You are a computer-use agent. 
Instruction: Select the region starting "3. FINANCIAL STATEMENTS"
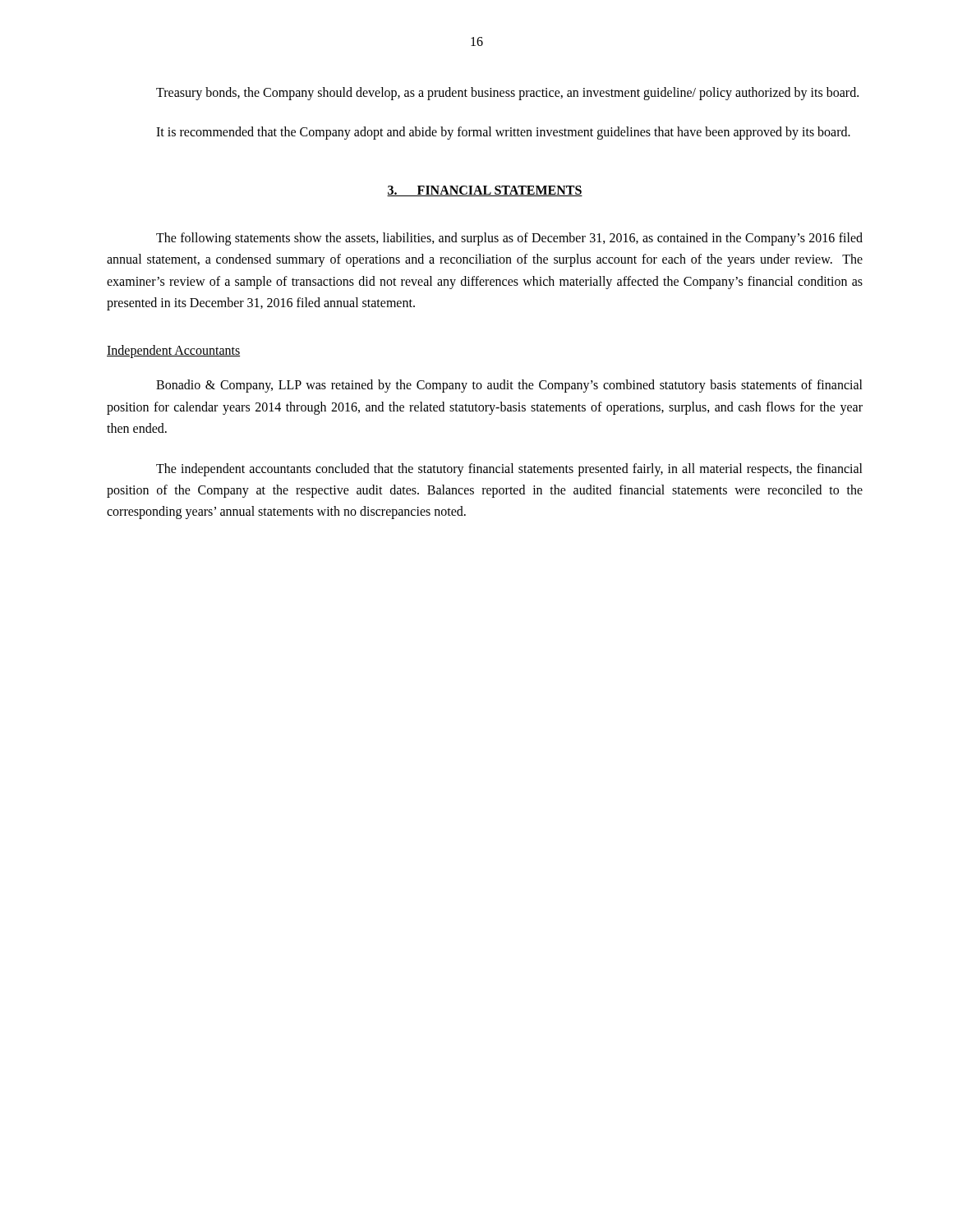(485, 190)
